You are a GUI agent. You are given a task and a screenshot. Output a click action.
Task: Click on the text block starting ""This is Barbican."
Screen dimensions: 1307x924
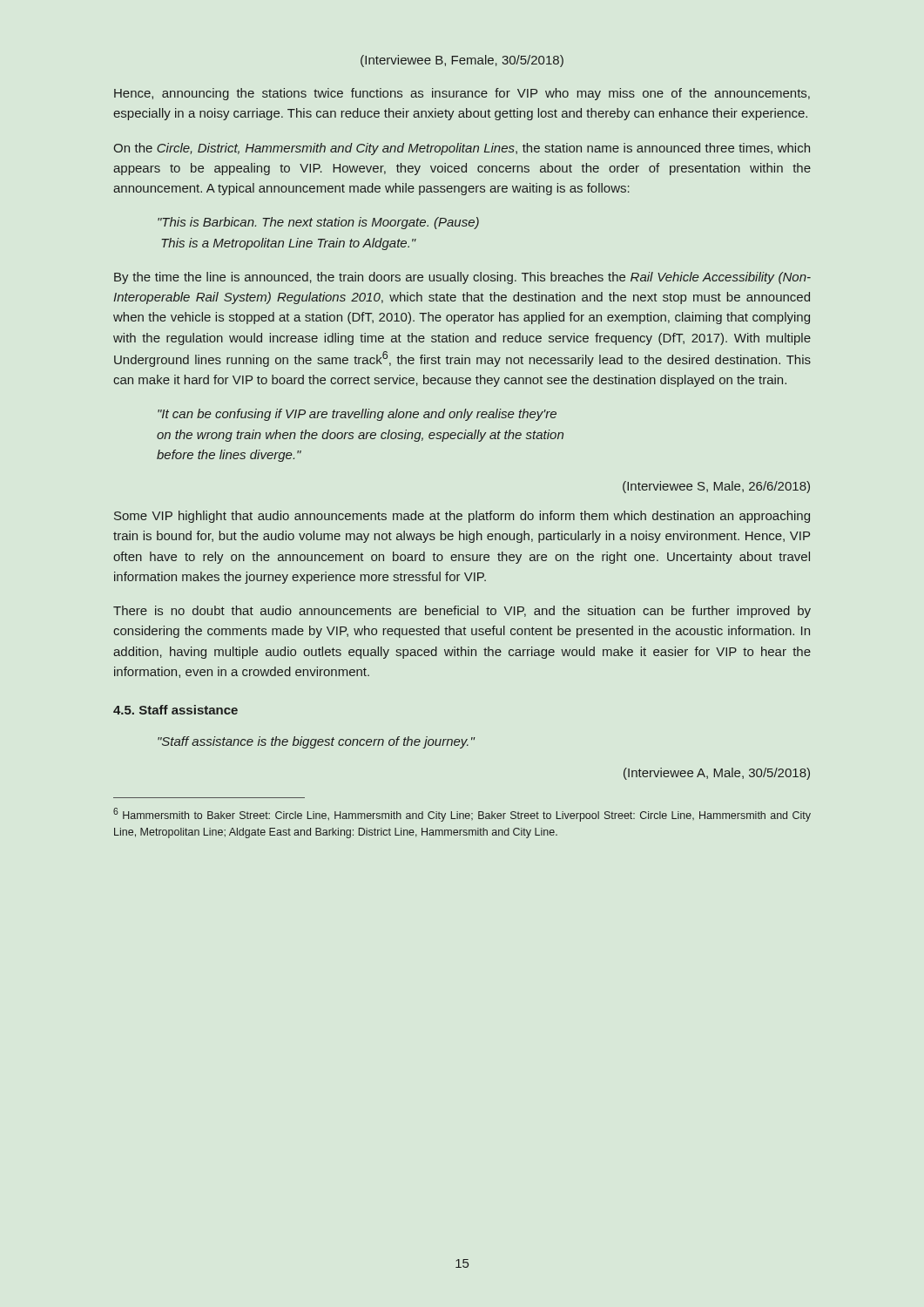coord(318,232)
